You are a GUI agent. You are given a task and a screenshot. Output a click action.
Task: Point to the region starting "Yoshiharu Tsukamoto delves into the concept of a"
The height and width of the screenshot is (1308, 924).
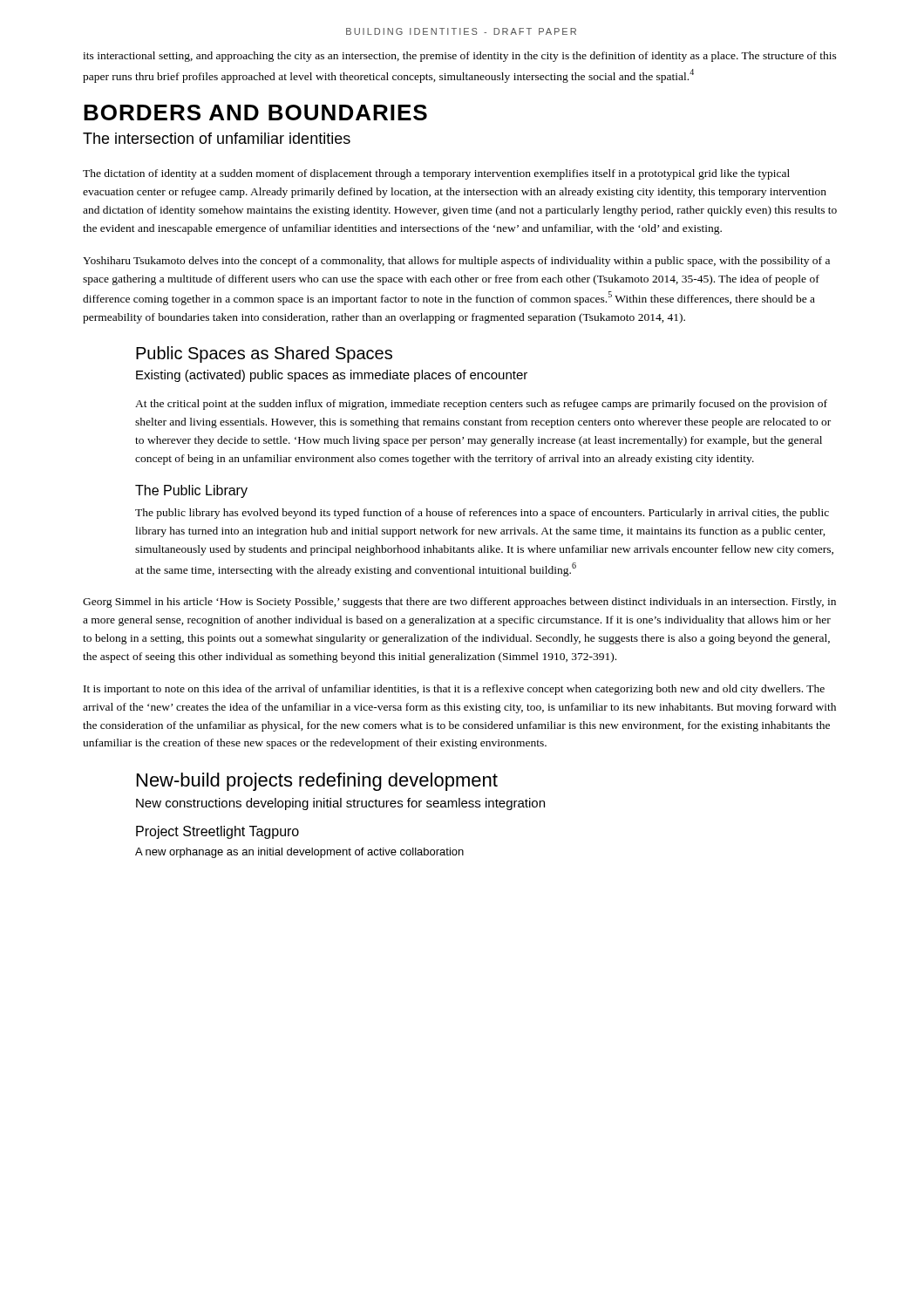pos(457,288)
